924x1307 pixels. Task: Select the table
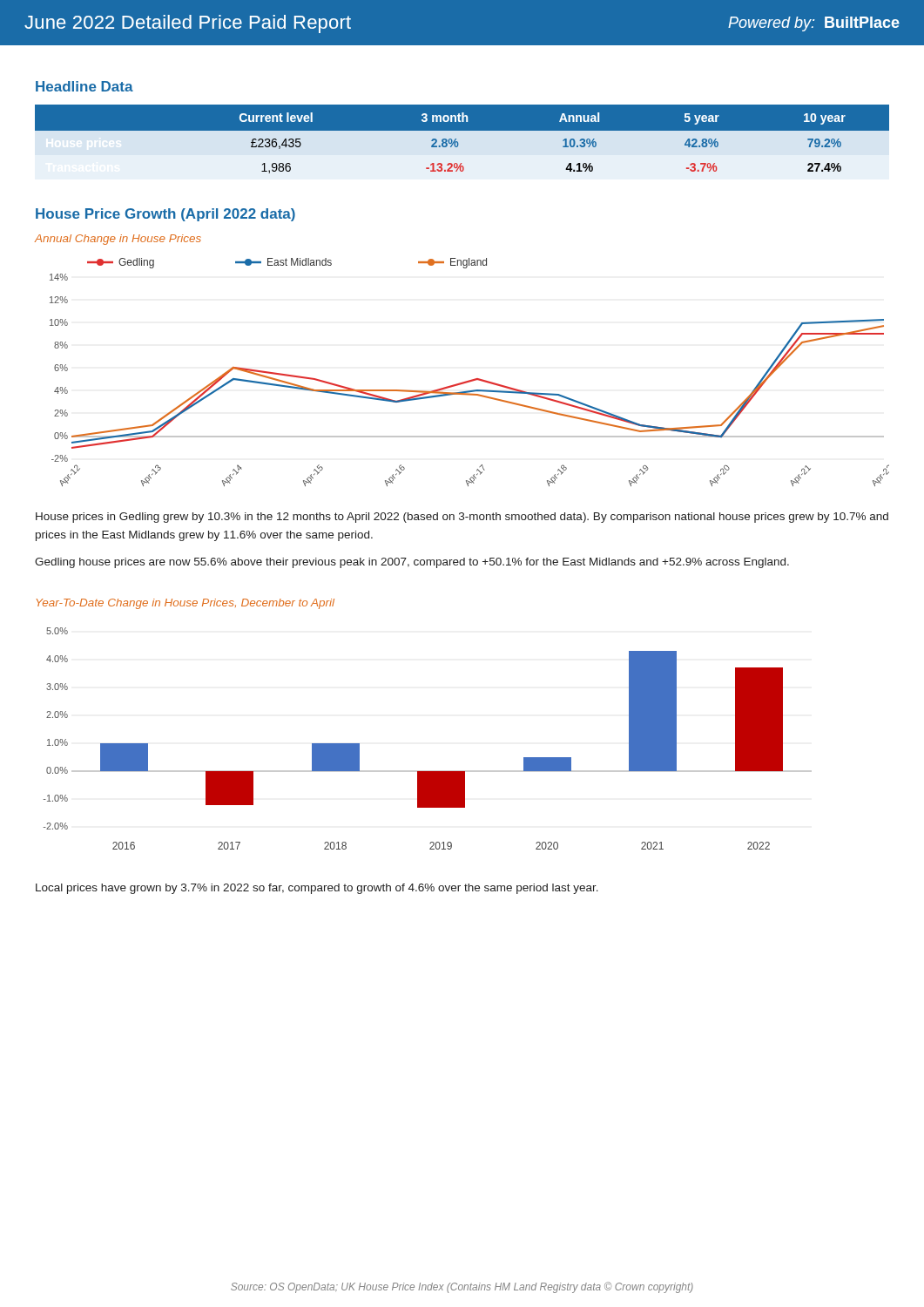point(462,142)
